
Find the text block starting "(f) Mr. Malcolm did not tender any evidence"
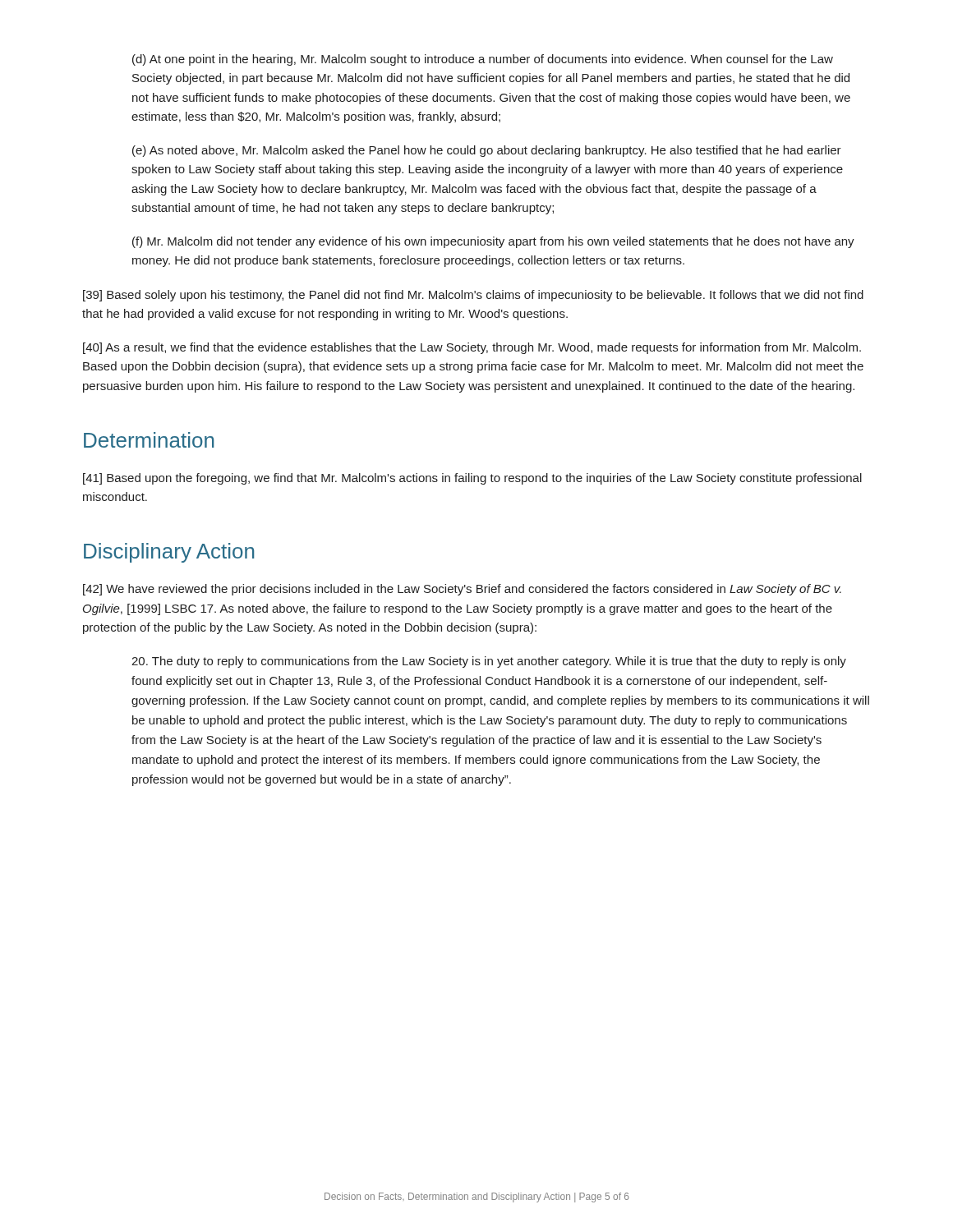(493, 251)
